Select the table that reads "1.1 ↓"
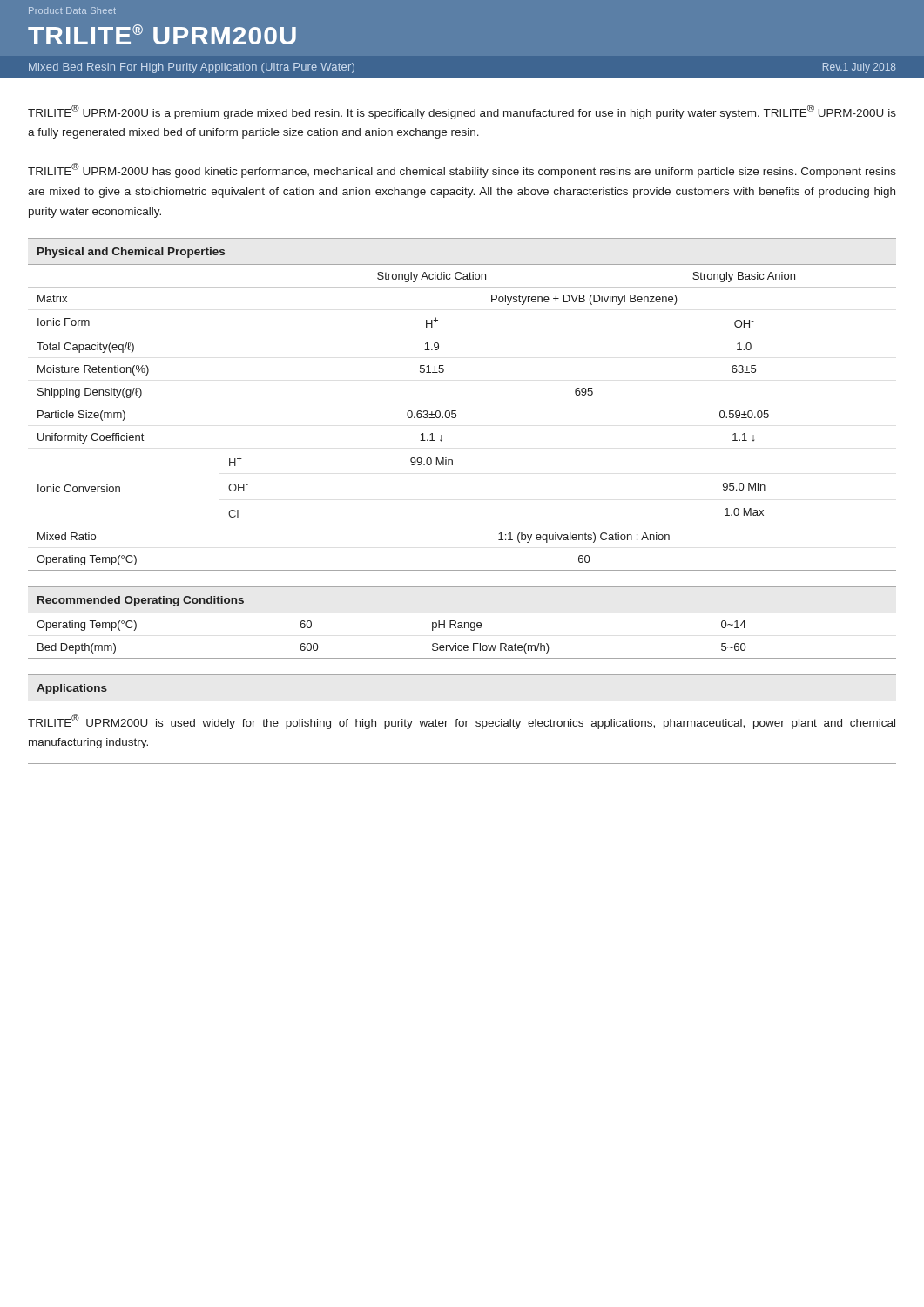This screenshot has height=1307, width=924. pos(462,404)
